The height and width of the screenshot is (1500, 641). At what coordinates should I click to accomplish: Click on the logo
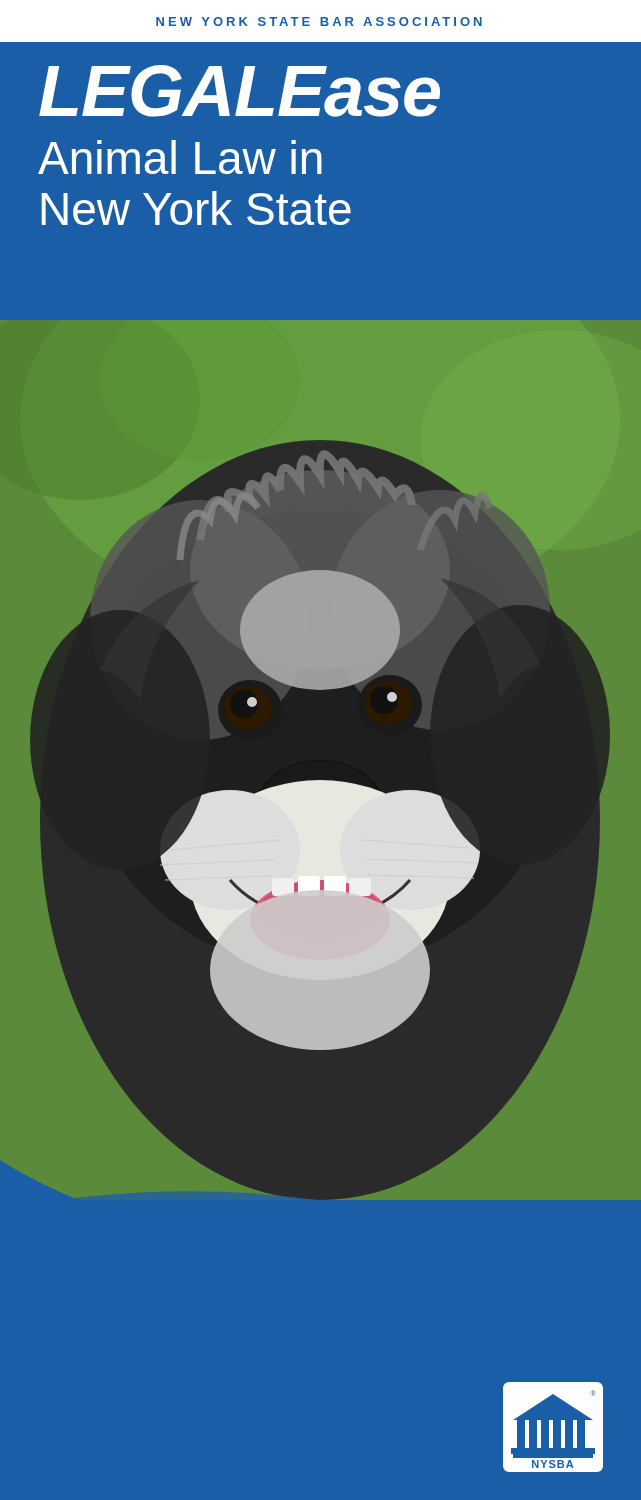tap(553, 1427)
